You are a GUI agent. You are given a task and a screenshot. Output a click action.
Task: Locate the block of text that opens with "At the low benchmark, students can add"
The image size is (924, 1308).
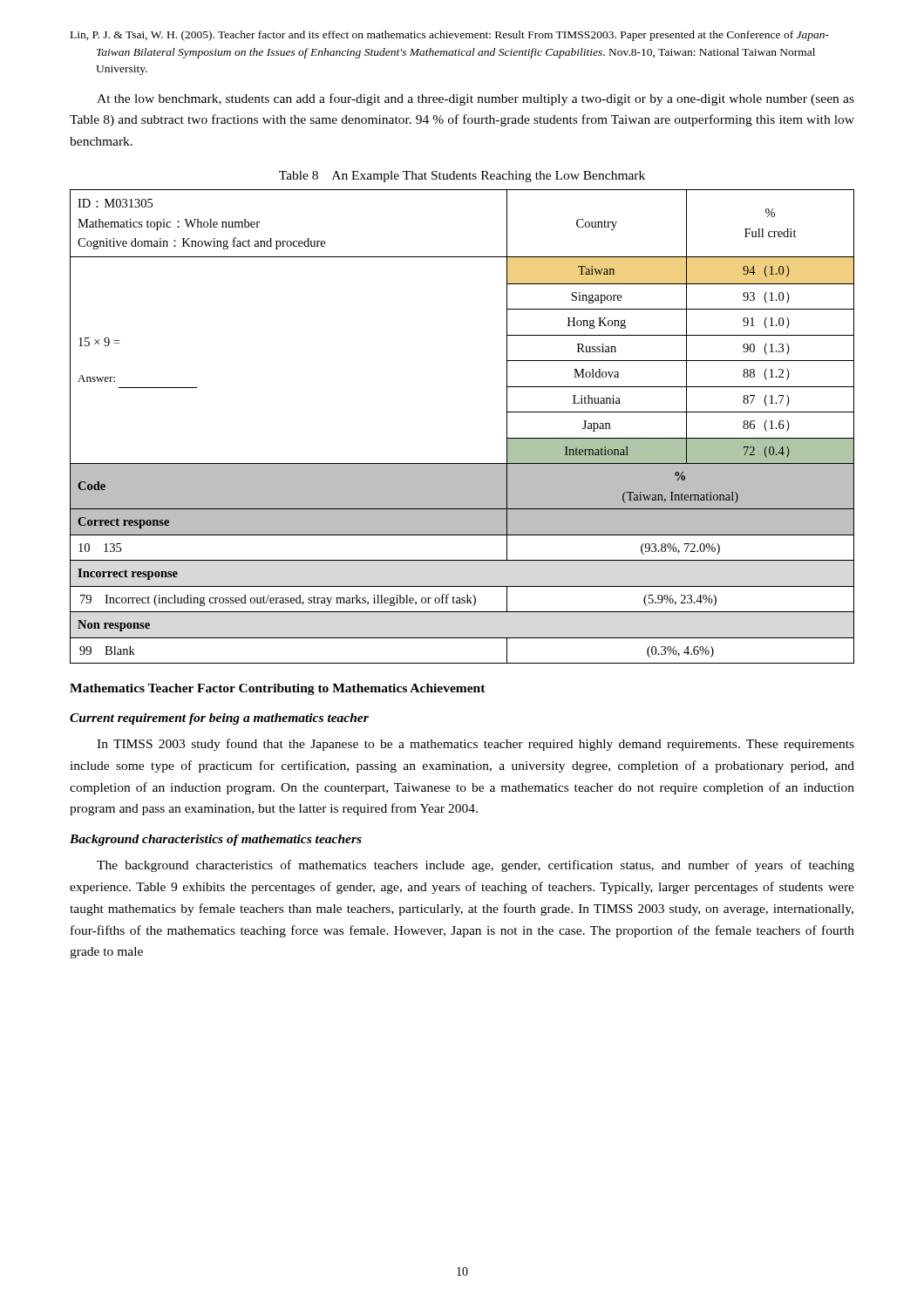tap(462, 119)
